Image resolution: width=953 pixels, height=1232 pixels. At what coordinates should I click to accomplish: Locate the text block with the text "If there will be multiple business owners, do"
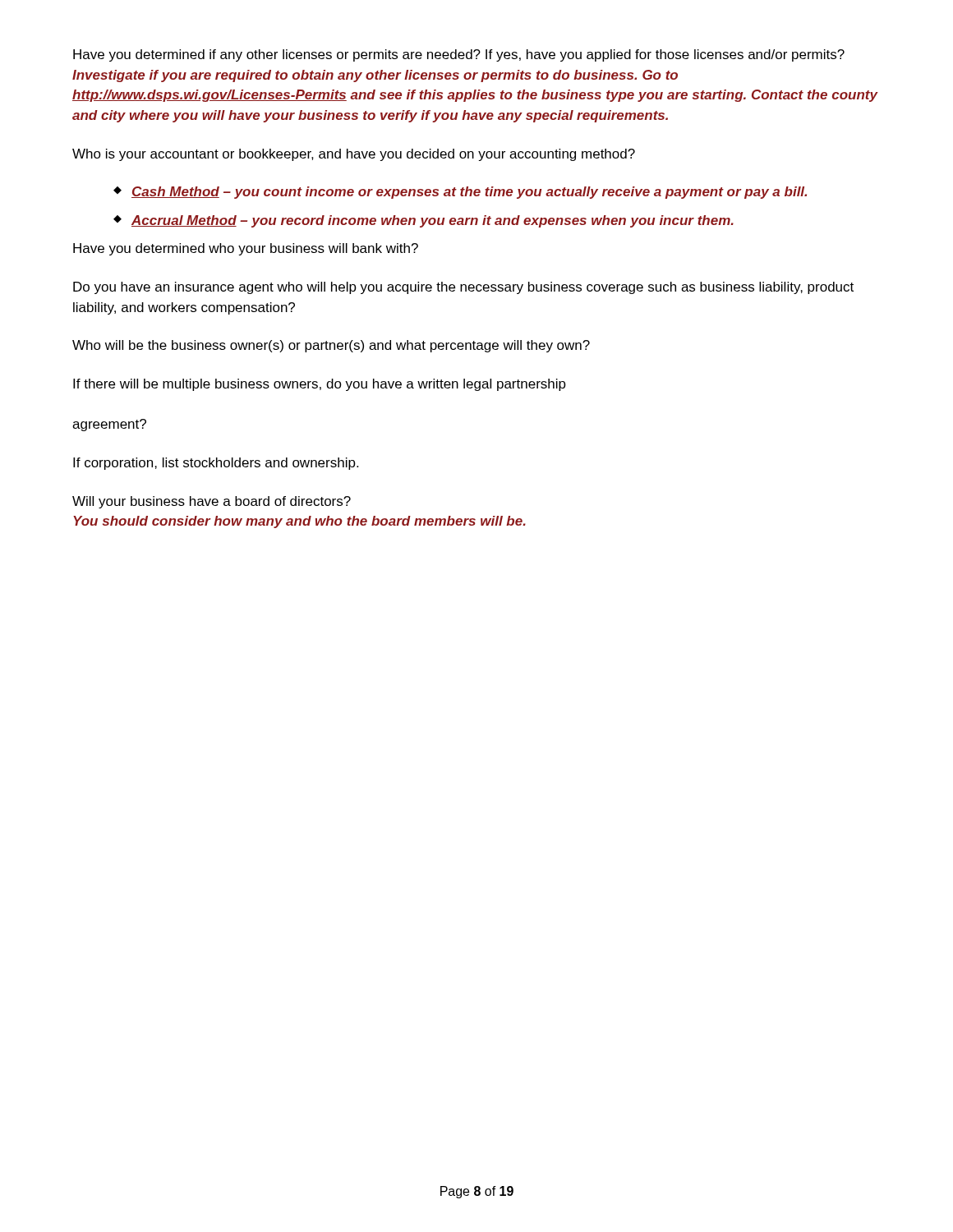320,385
